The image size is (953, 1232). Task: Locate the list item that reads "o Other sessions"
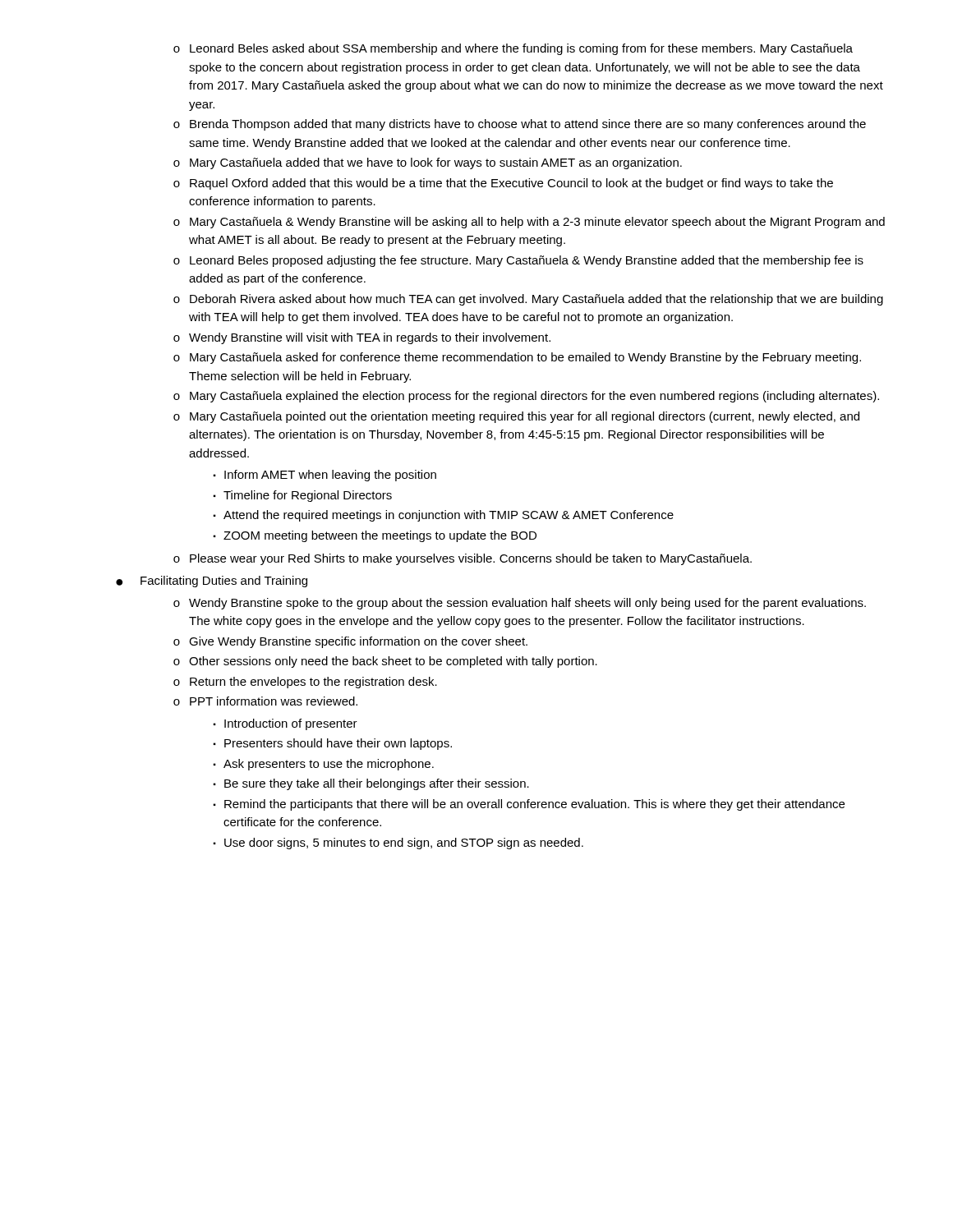pos(526,662)
